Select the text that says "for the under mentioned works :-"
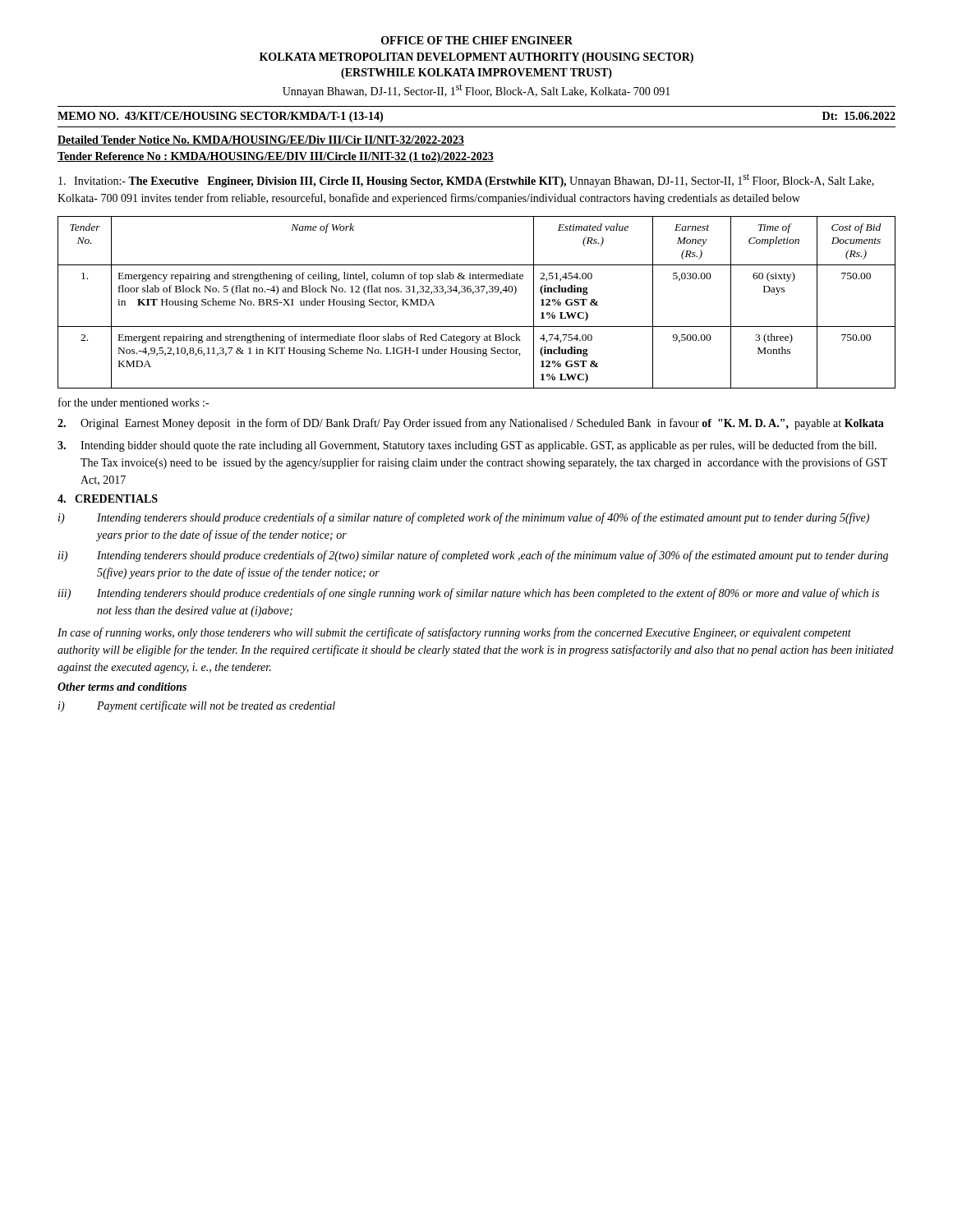The image size is (953, 1232). click(x=133, y=403)
